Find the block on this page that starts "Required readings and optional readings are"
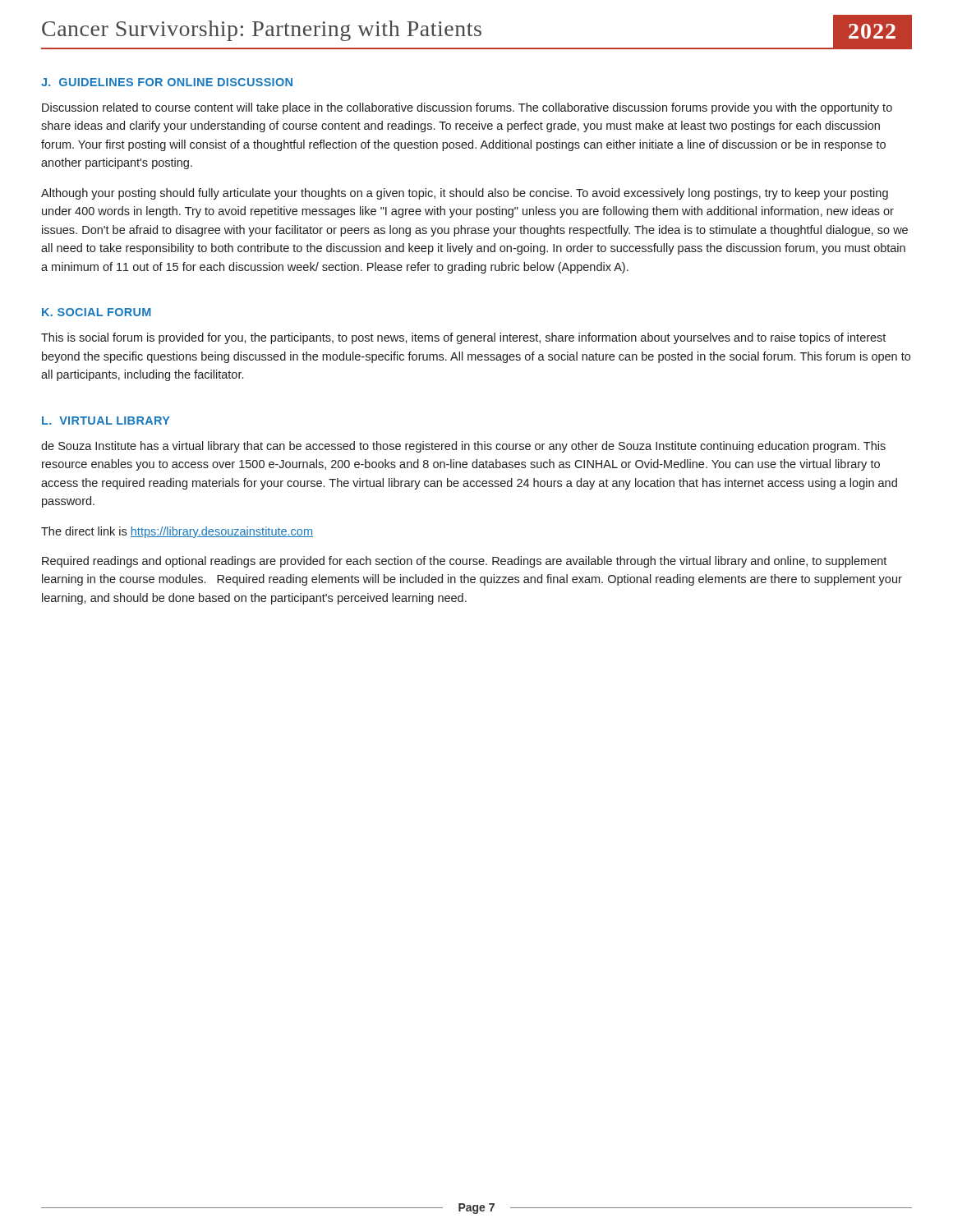This screenshot has width=953, height=1232. pyautogui.click(x=471, y=579)
